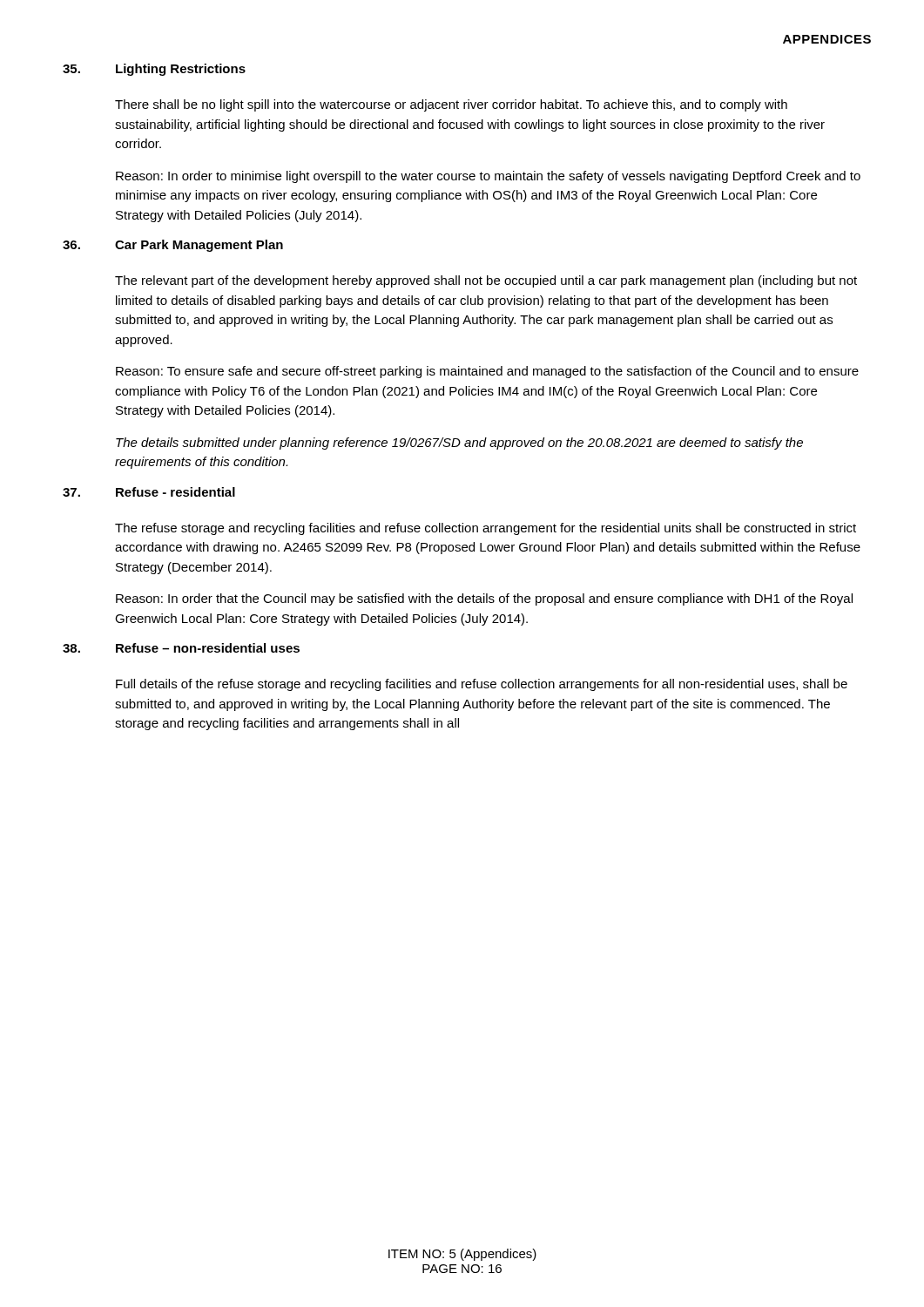Click on the element starting "Reason: In order to minimise light"
924x1307 pixels.
click(488, 195)
